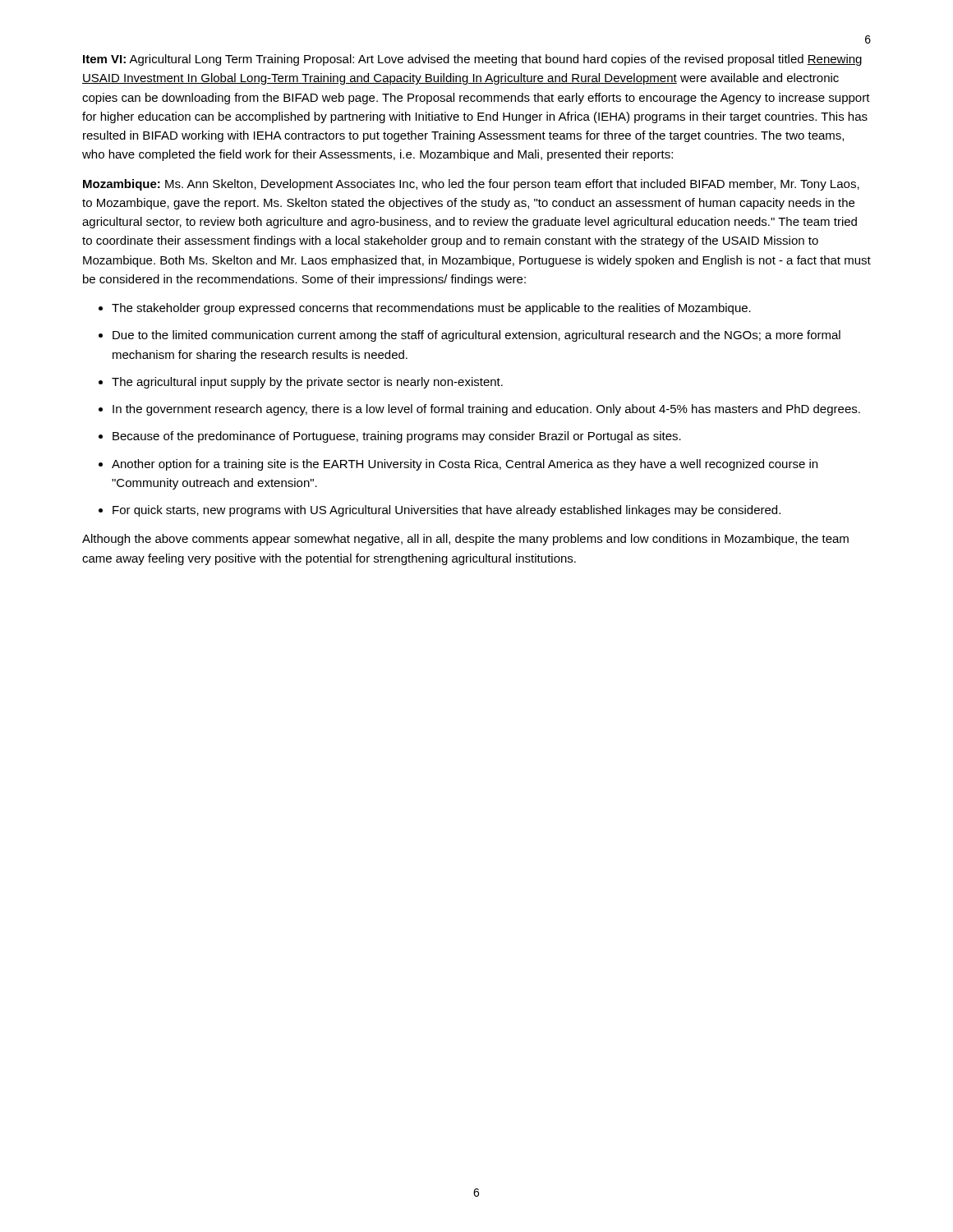This screenshot has height=1232, width=953.
Task: Find the list item containing "In the government research agency,"
Action: tap(486, 409)
